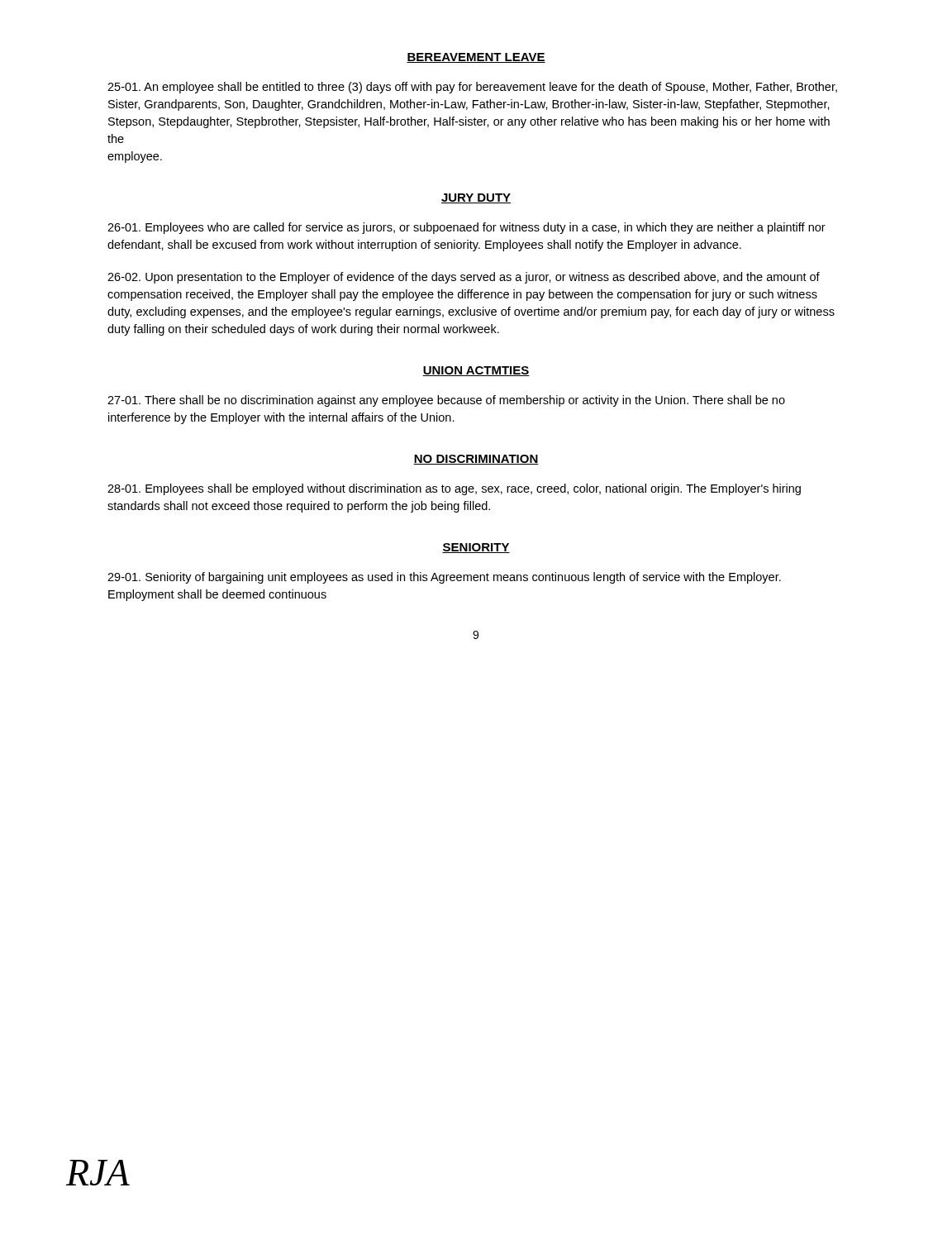The width and height of the screenshot is (952, 1240).
Task: Navigate to the block starting "26-02. Upon presentation to the Employer of evidence"
Action: (471, 303)
